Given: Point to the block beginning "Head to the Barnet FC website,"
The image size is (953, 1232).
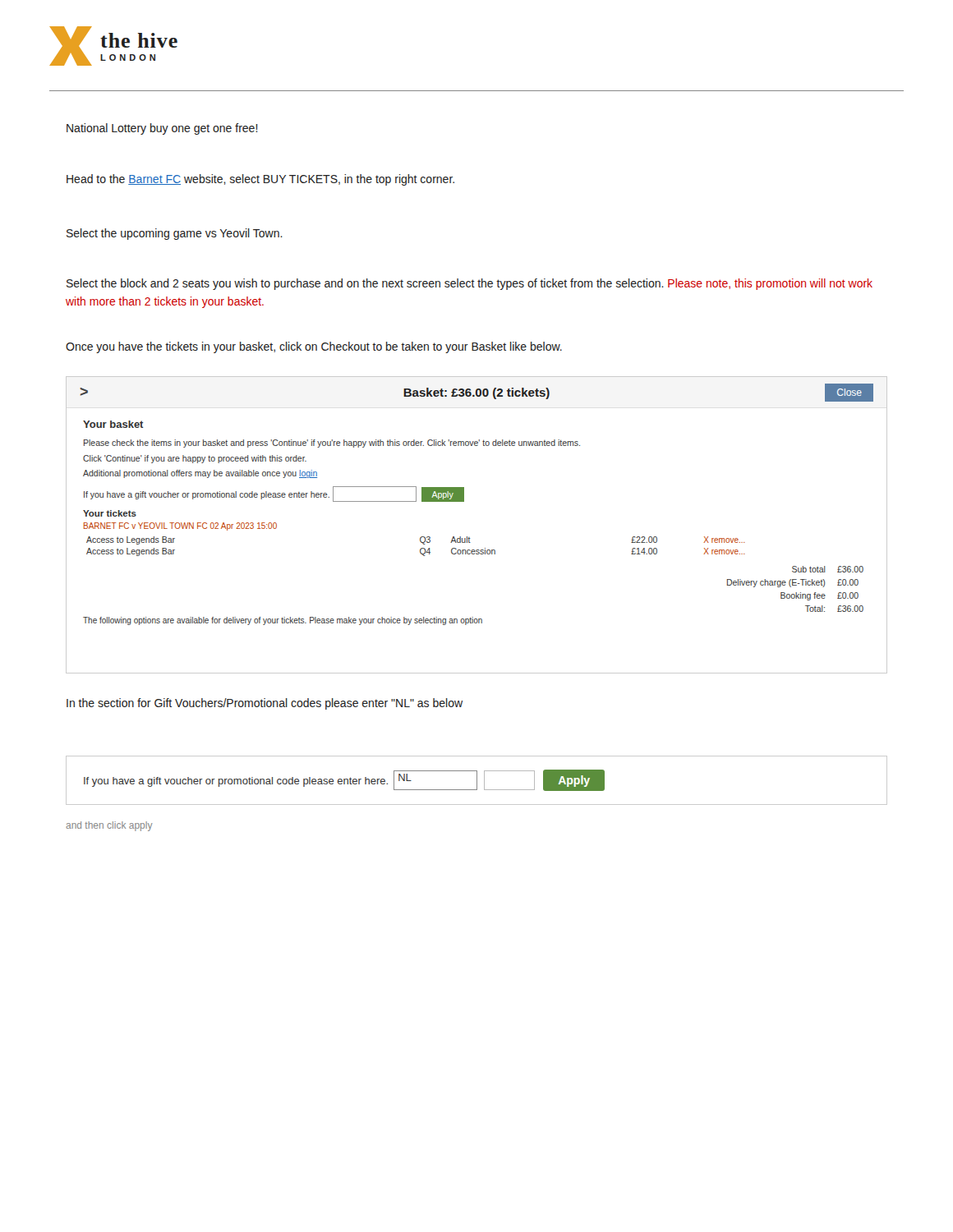Looking at the screenshot, I should [x=261, y=179].
